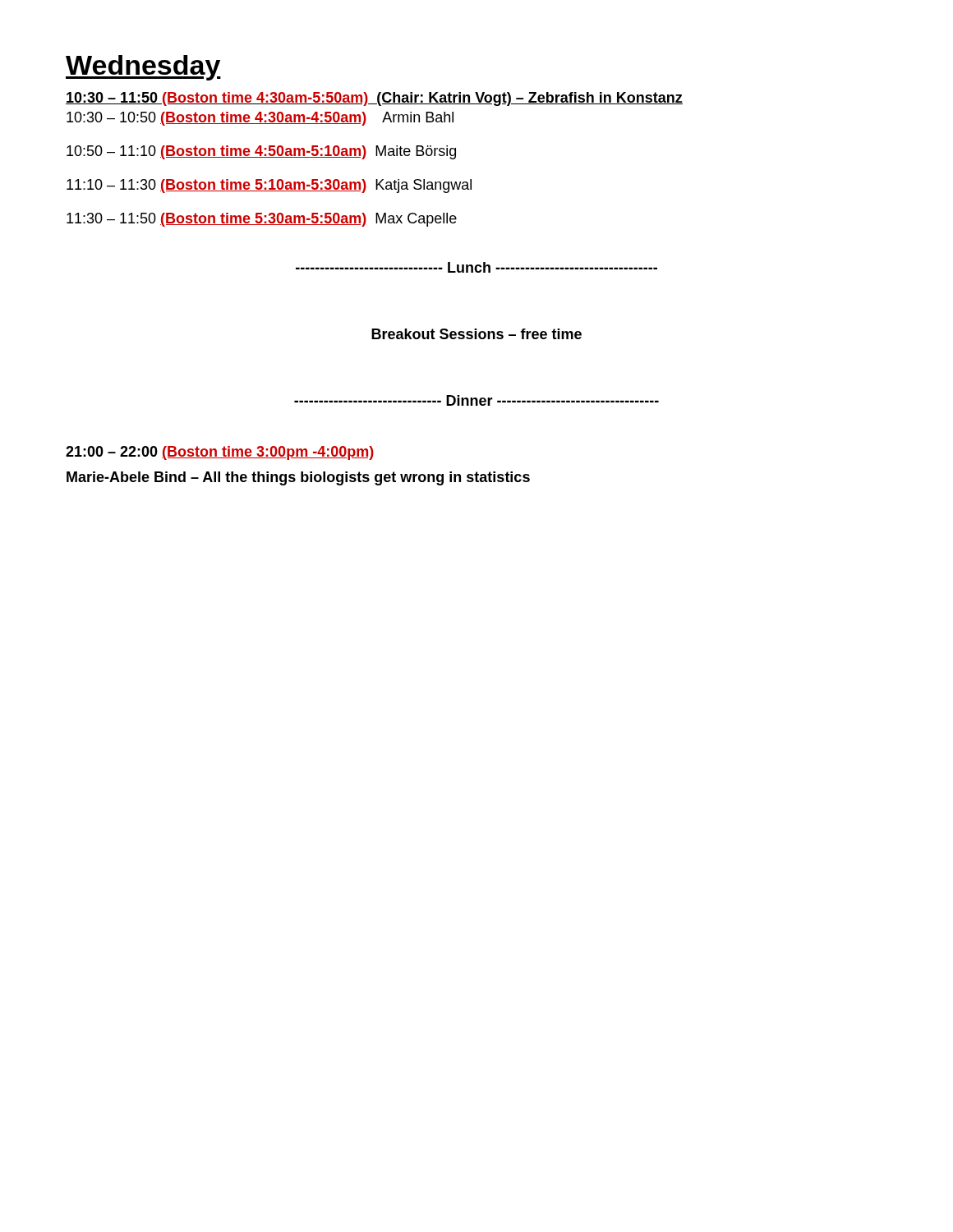Point to "Dinner ---------------------------------"
This screenshot has width=953, height=1232.
coord(476,401)
